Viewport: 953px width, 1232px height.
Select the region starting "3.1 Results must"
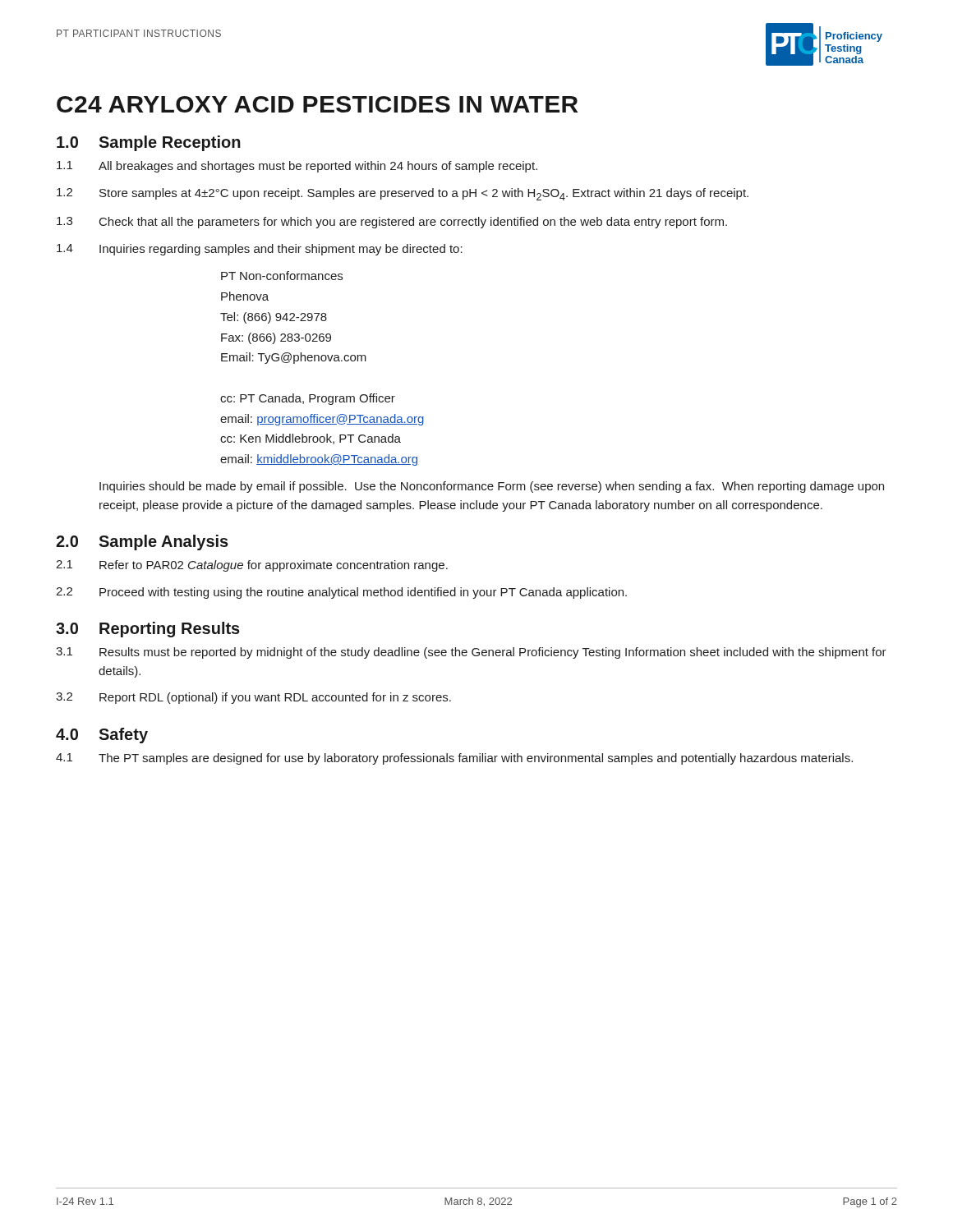coord(476,662)
